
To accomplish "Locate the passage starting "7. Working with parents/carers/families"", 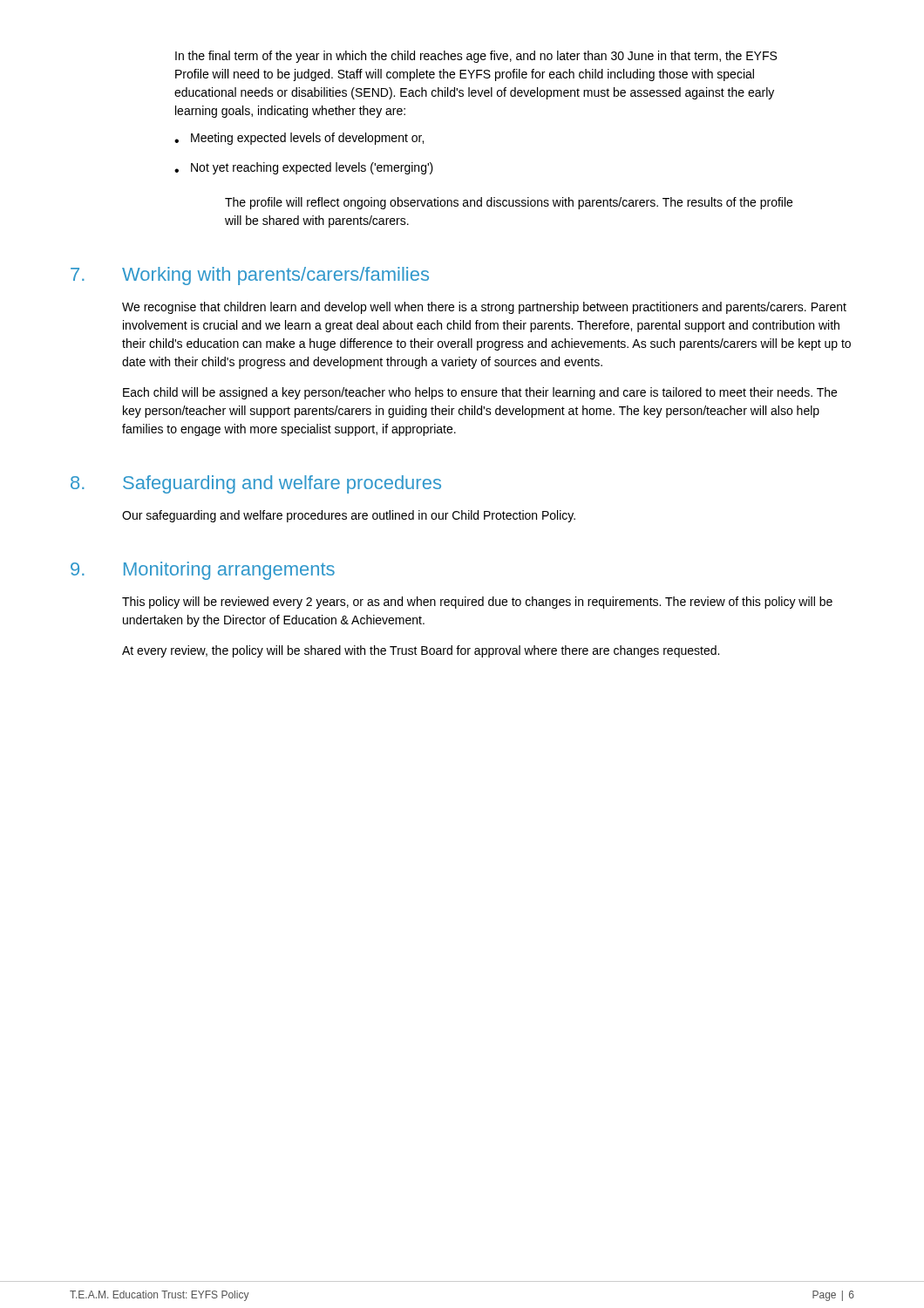I will coord(250,275).
